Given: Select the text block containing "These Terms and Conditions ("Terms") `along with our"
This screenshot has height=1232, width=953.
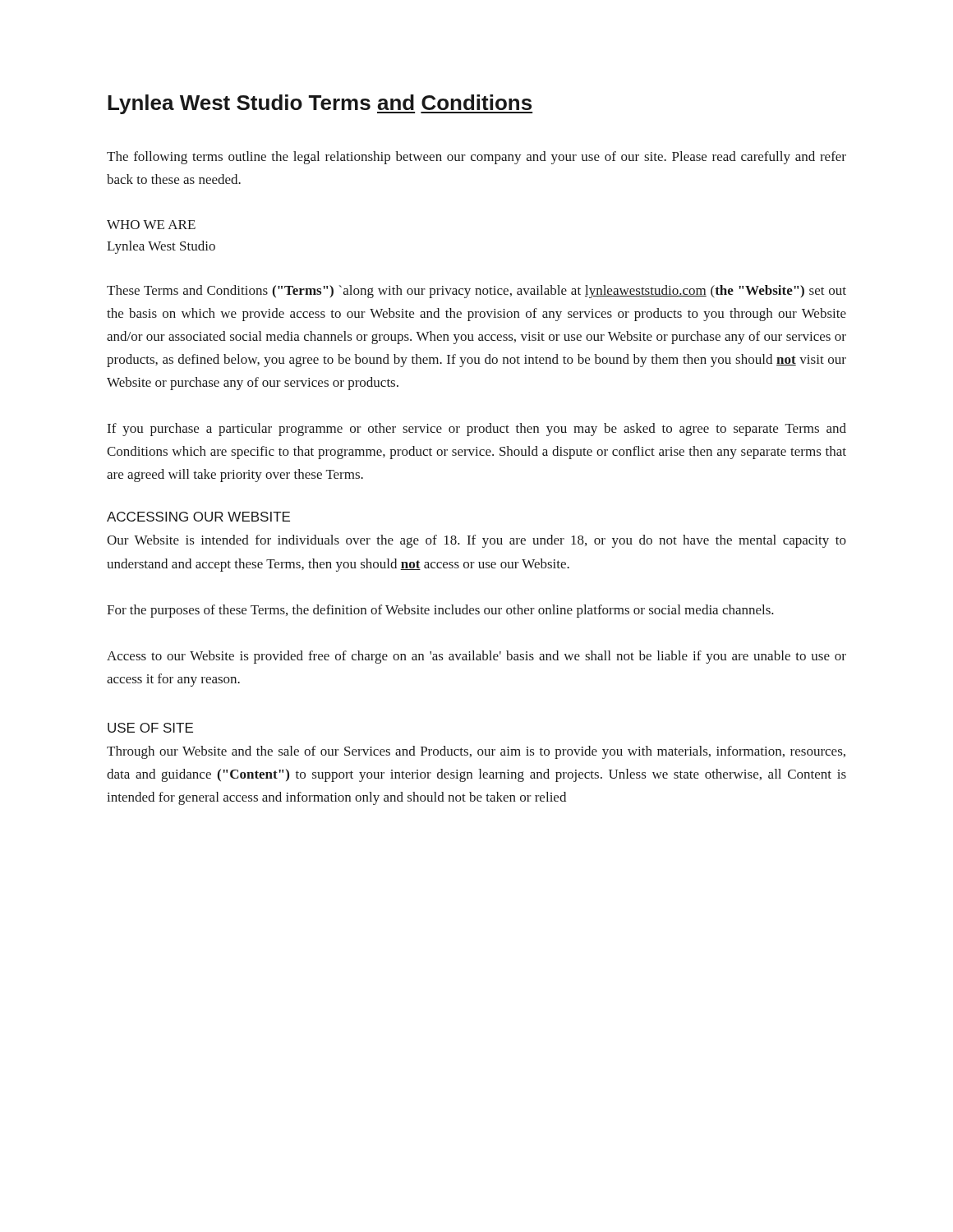Looking at the screenshot, I should pos(476,337).
